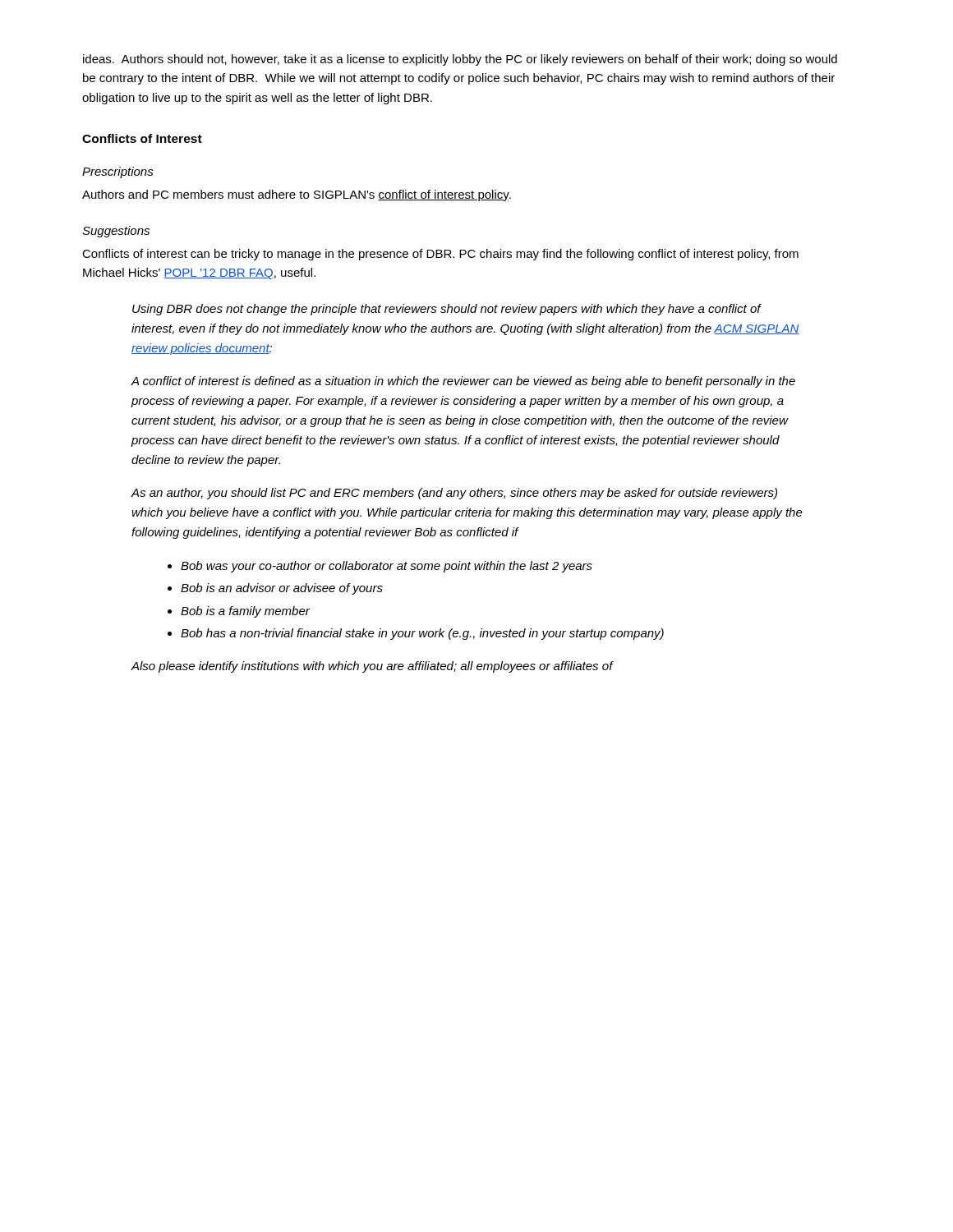The height and width of the screenshot is (1232, 953).
Task: Locate the text starting "Bob is an advisor or advisee"
Action: point(282,589)
